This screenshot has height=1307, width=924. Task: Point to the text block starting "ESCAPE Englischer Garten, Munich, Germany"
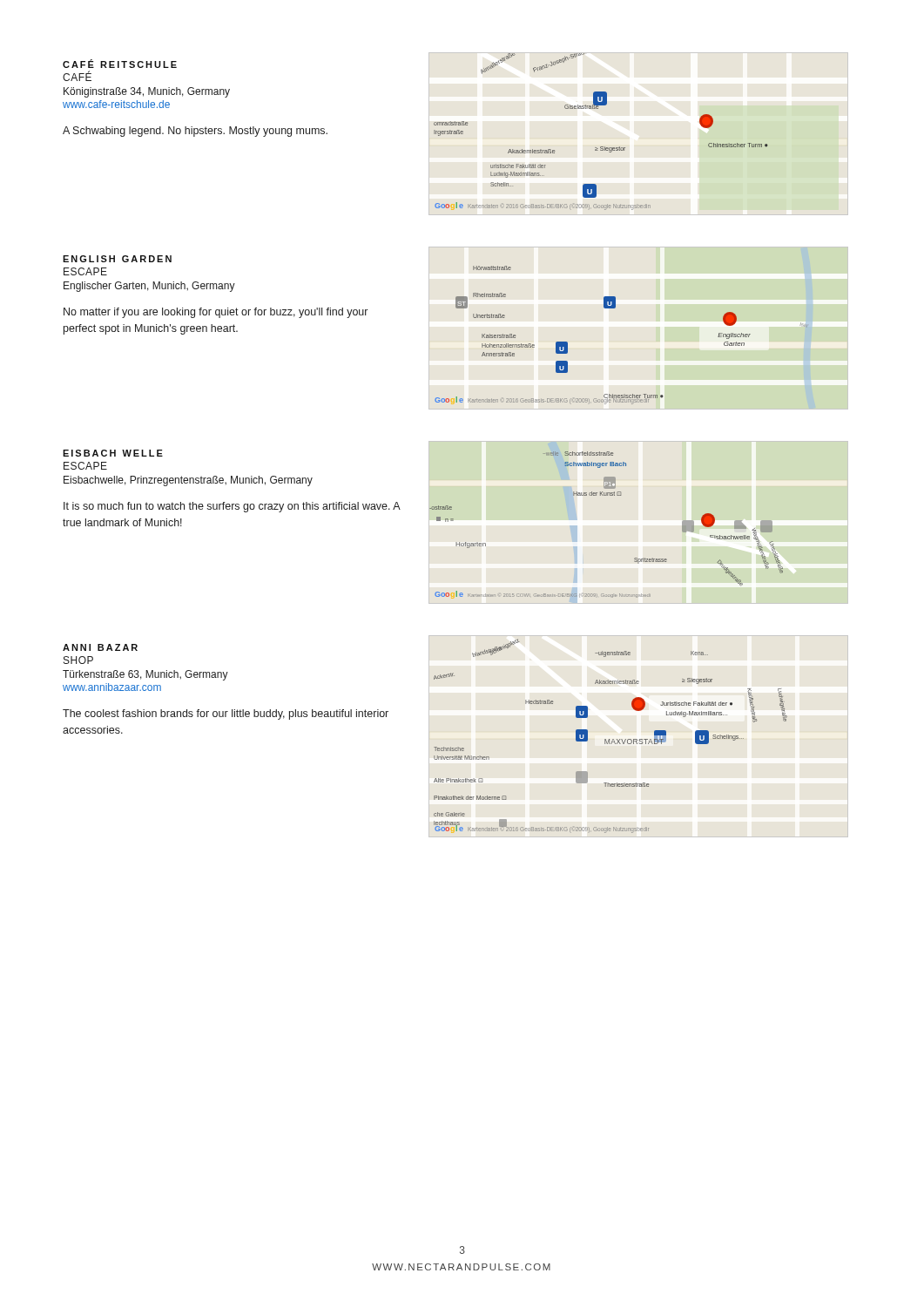click(233, 302)
